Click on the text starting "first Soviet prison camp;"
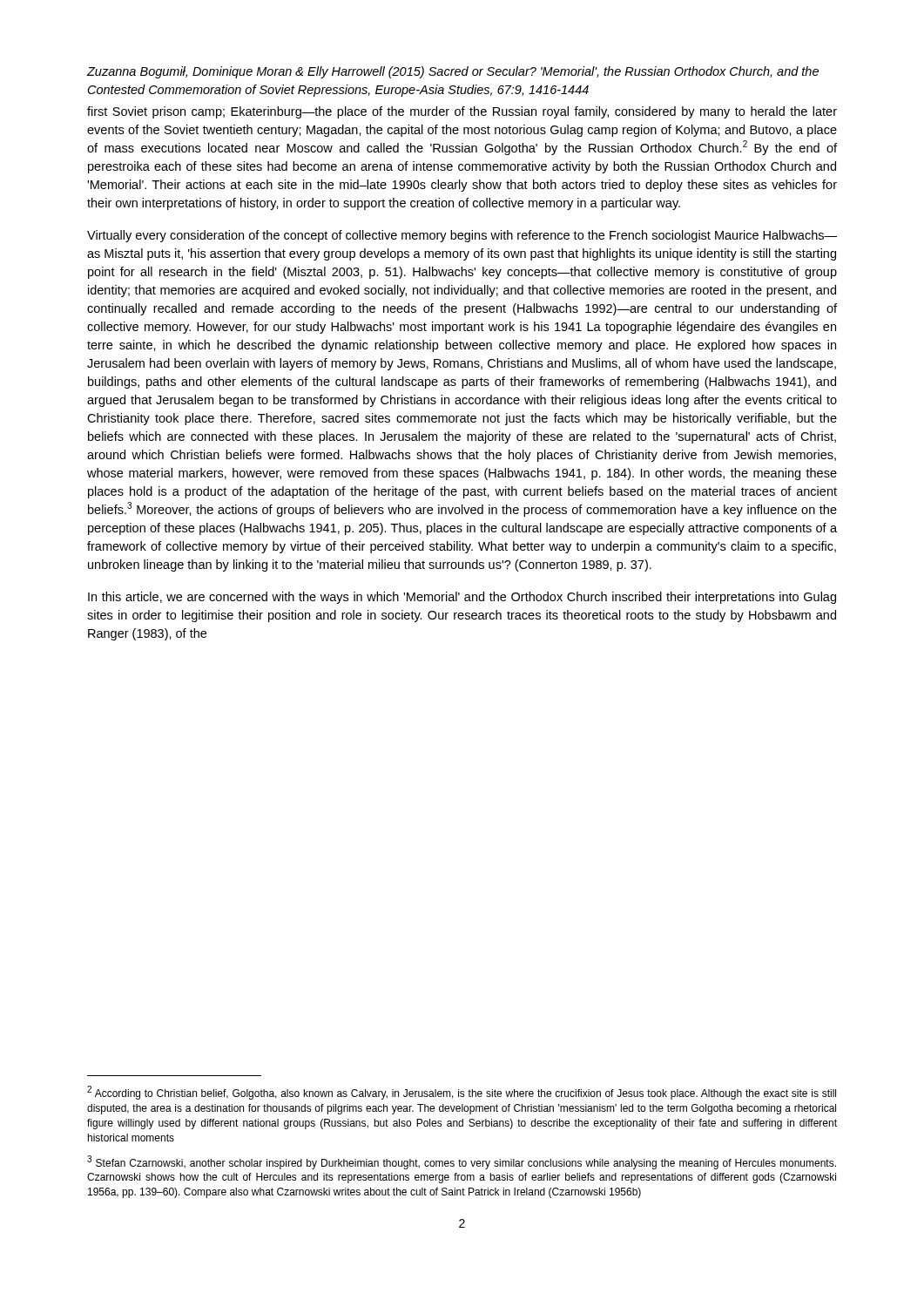Image resolution: width=924 pixels, height=1307 pixels. click(x=462, y=158)
